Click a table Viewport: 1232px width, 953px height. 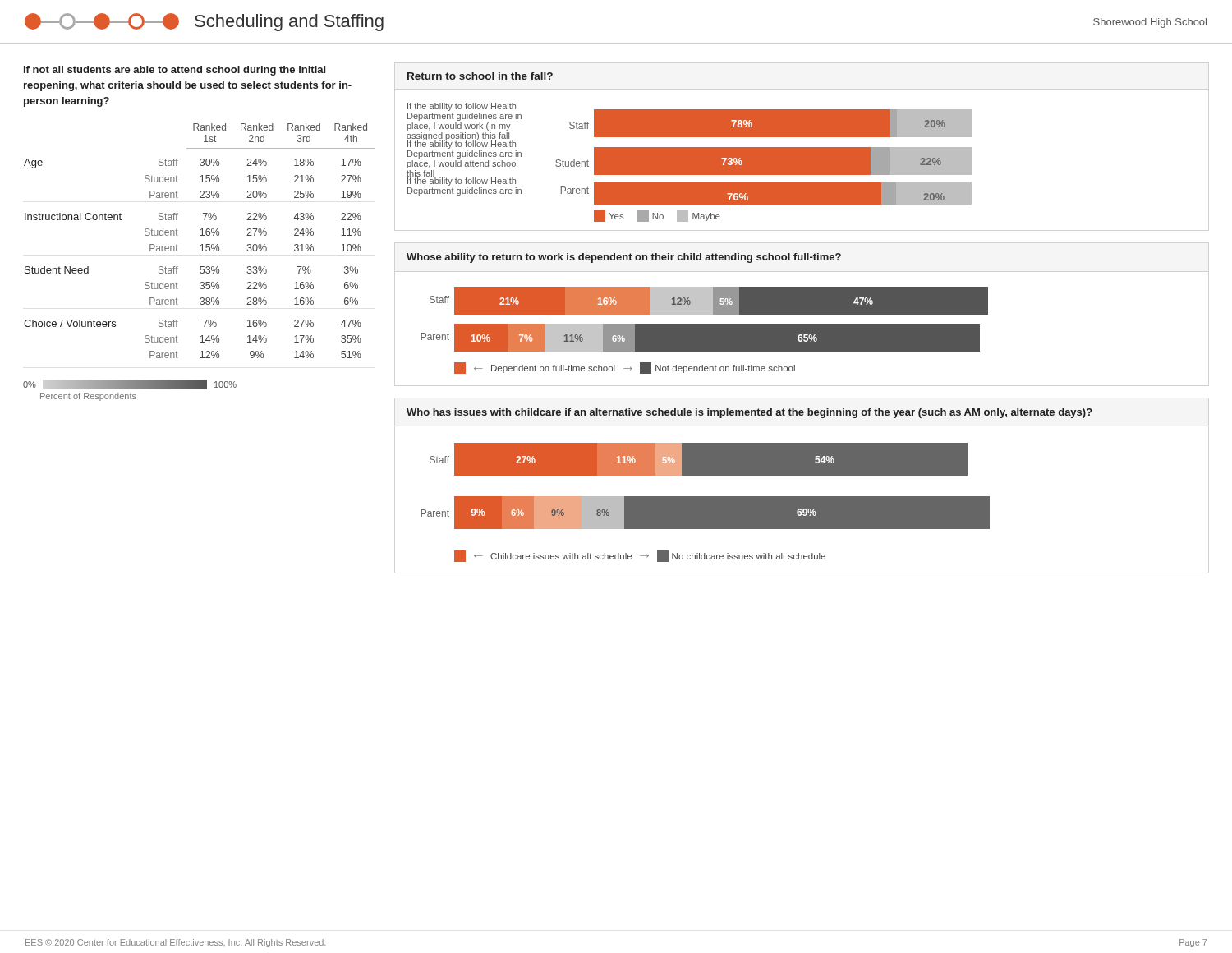click(x=199, y=244)
